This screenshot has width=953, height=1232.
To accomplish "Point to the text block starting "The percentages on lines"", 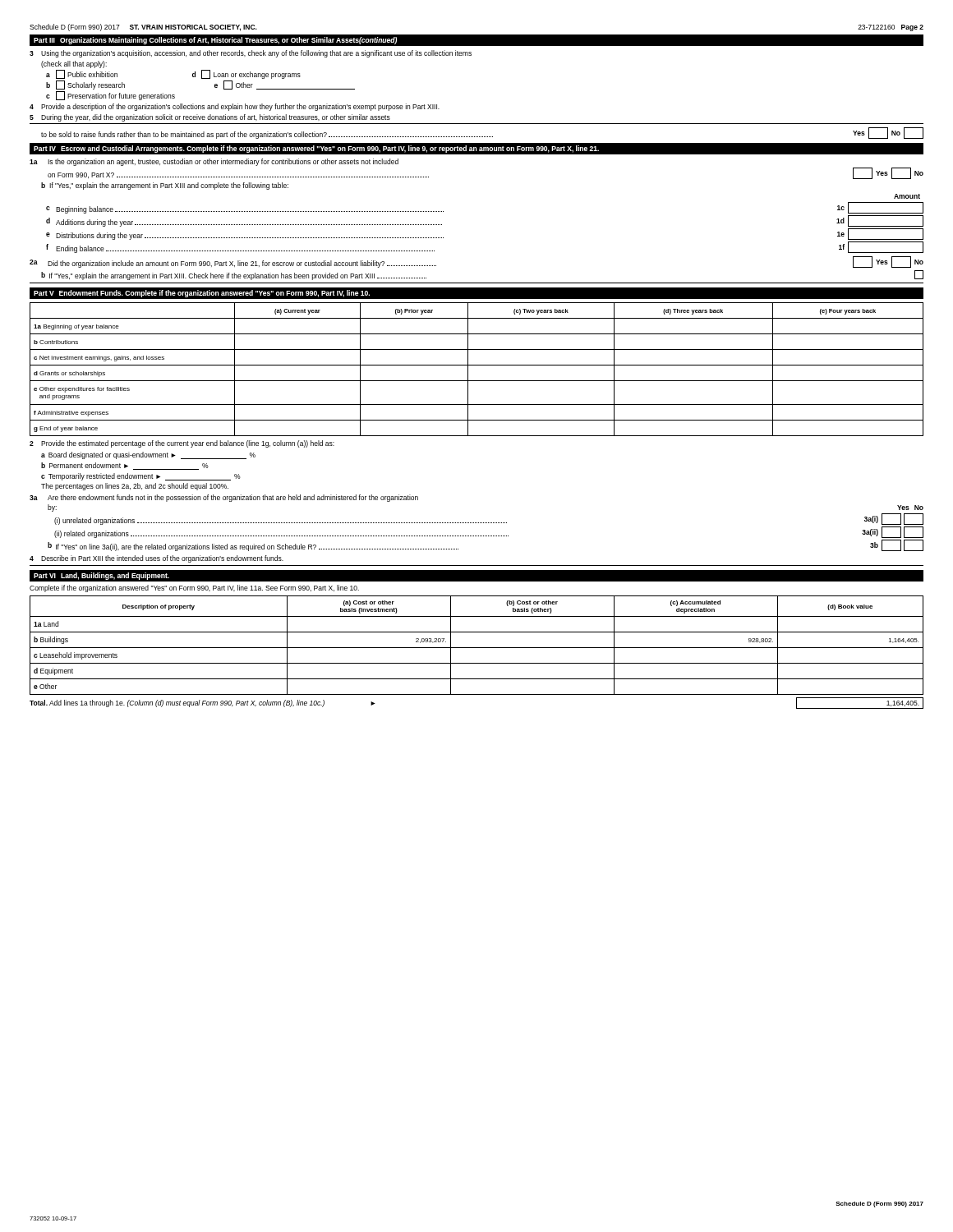I will [135, 486].
